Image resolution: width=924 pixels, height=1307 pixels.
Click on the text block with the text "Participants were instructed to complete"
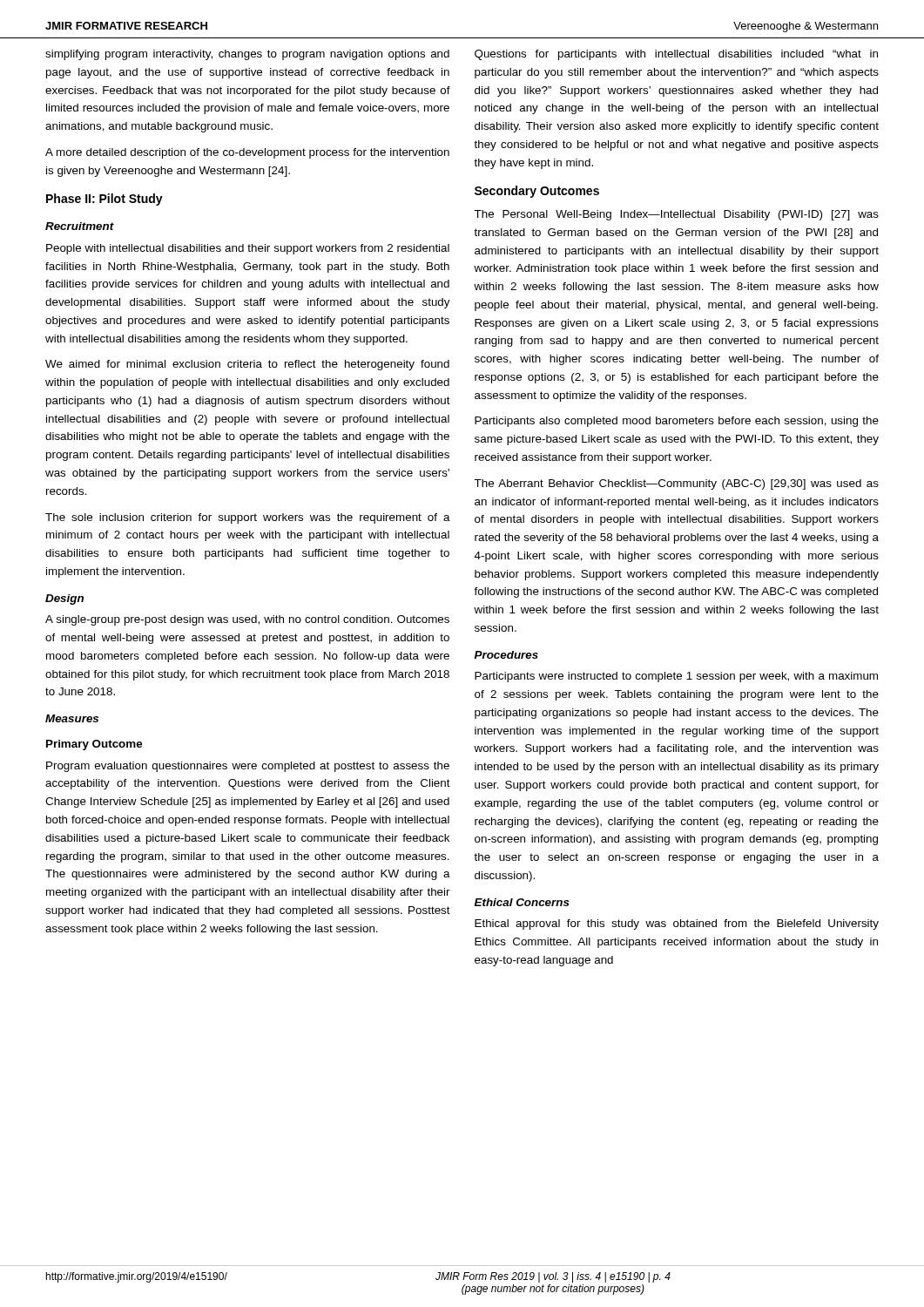tap(676, 776)
